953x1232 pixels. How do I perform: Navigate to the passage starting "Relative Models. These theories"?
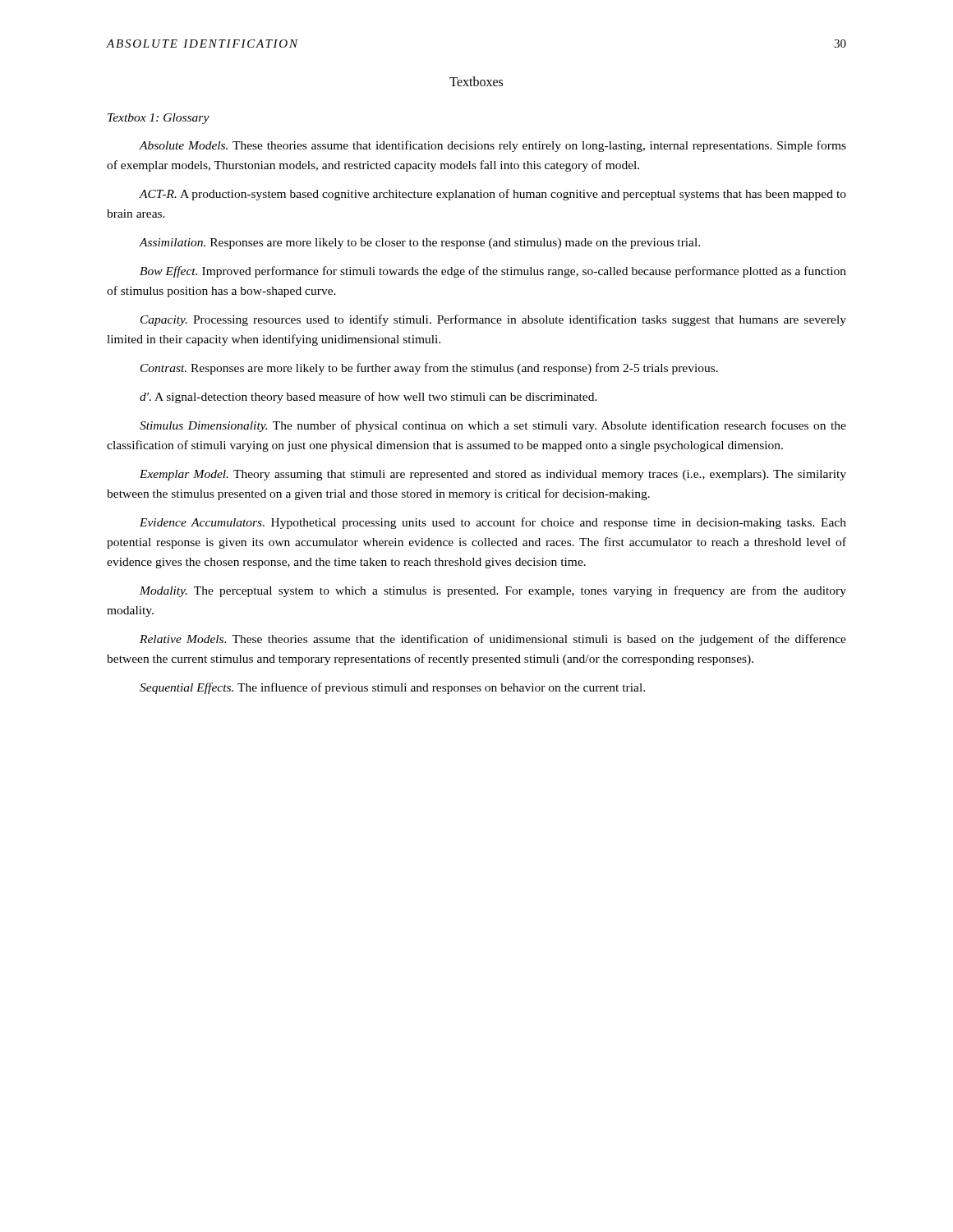476,649
